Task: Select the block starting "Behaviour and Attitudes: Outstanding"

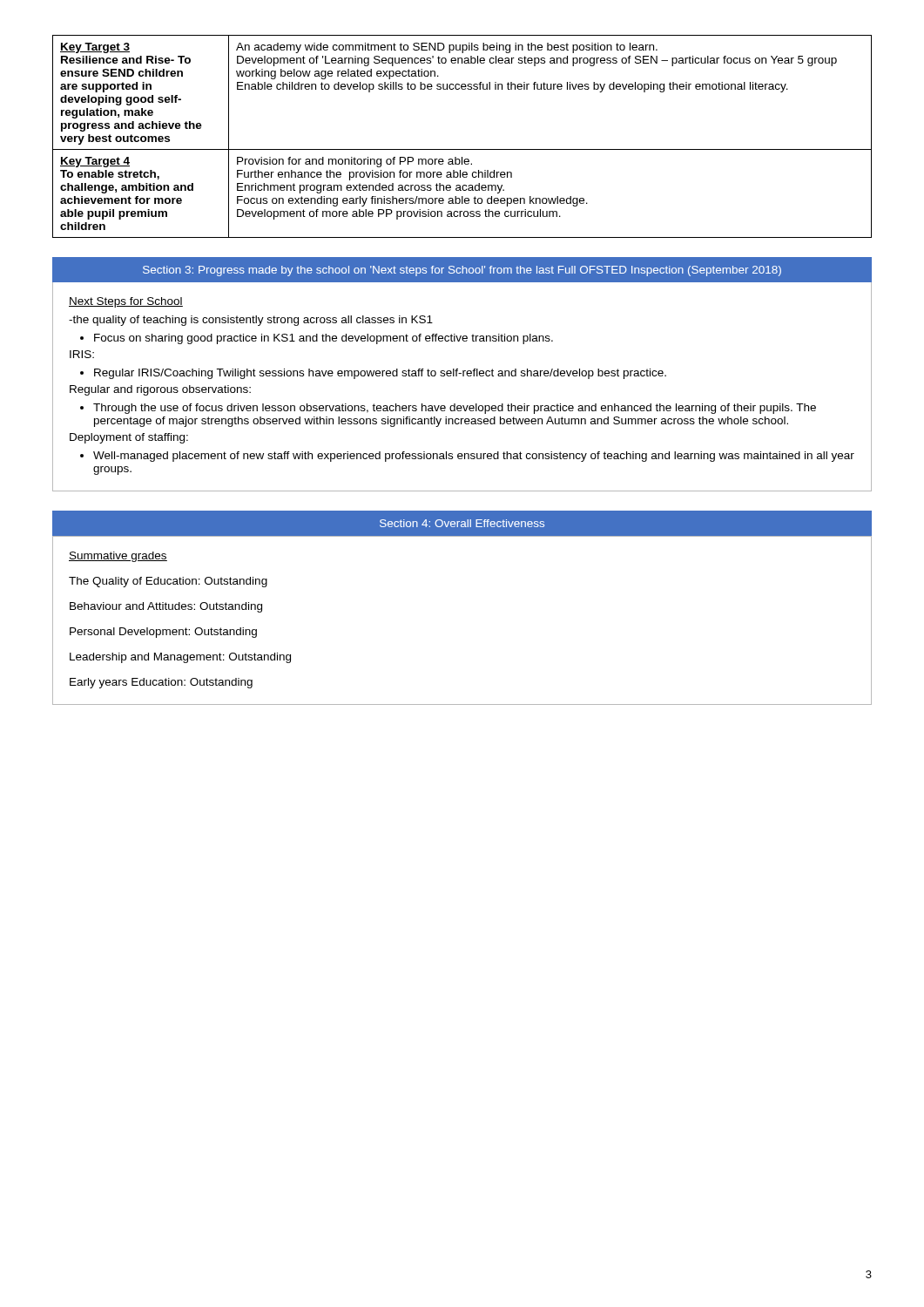Action: point(166,607)
